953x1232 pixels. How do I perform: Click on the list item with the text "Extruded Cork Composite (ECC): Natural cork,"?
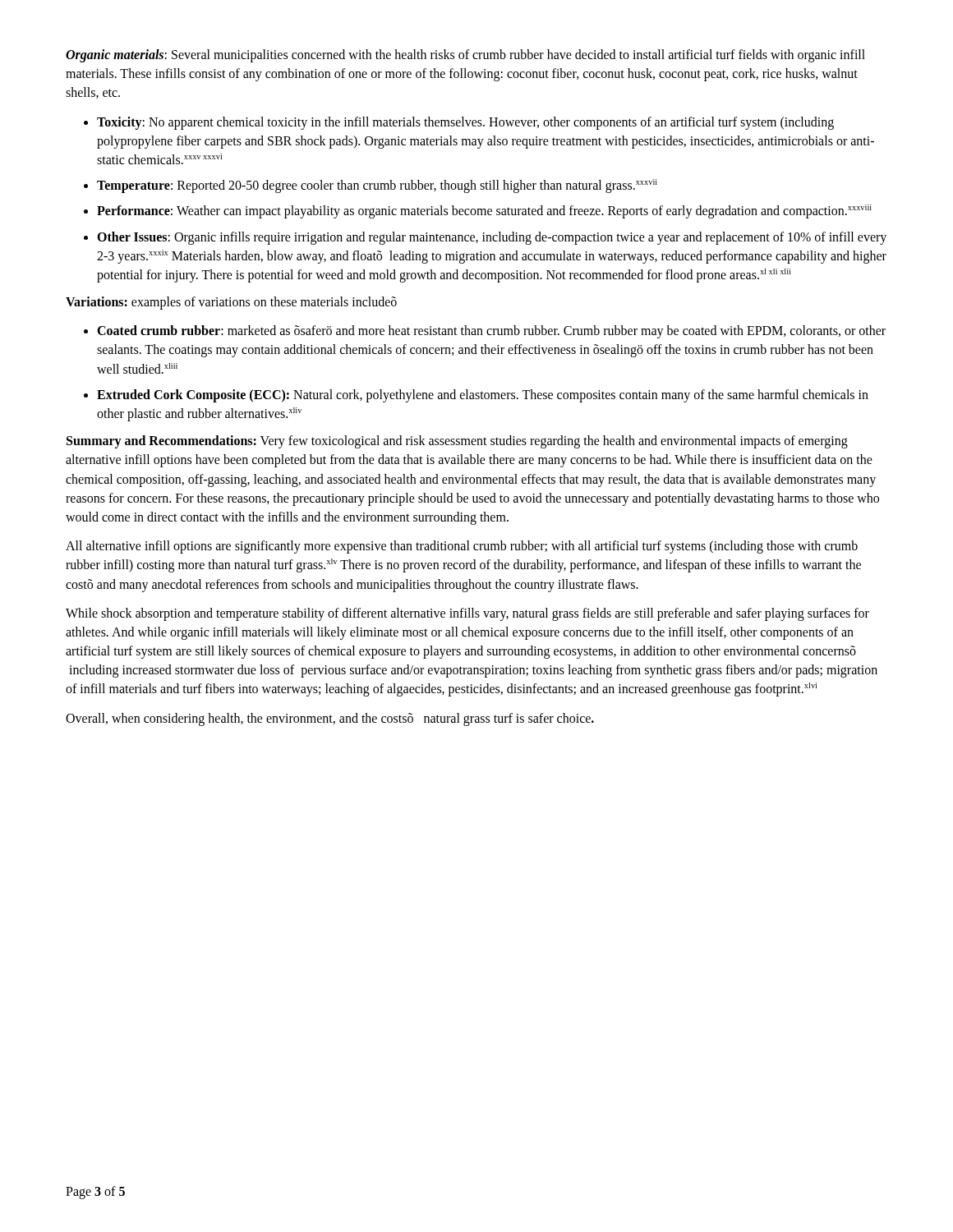(483, 404)
